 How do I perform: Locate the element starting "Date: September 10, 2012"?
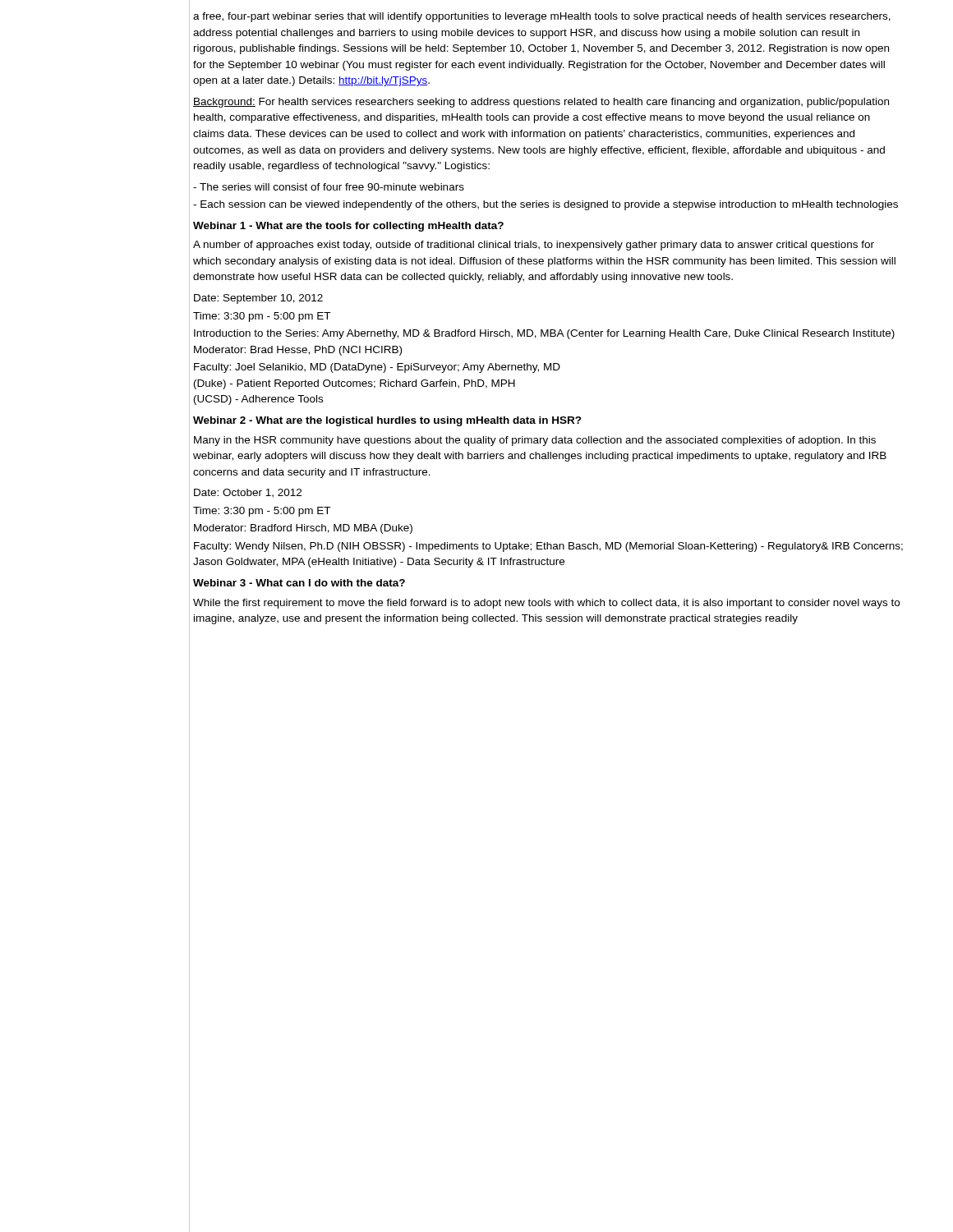click(258, 298)
